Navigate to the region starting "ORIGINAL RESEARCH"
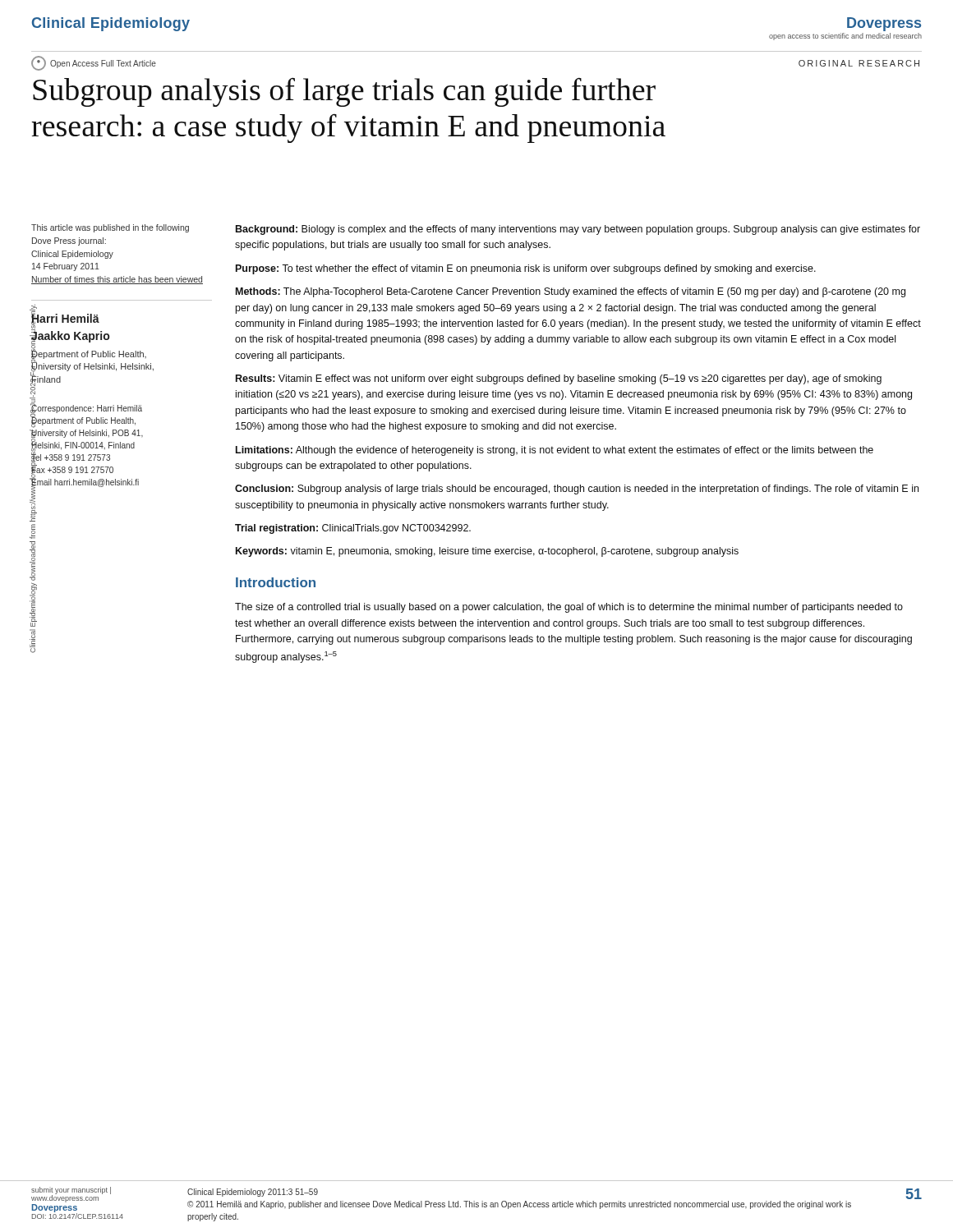The height and width of the screenshot is (1232, 953). 860,63
